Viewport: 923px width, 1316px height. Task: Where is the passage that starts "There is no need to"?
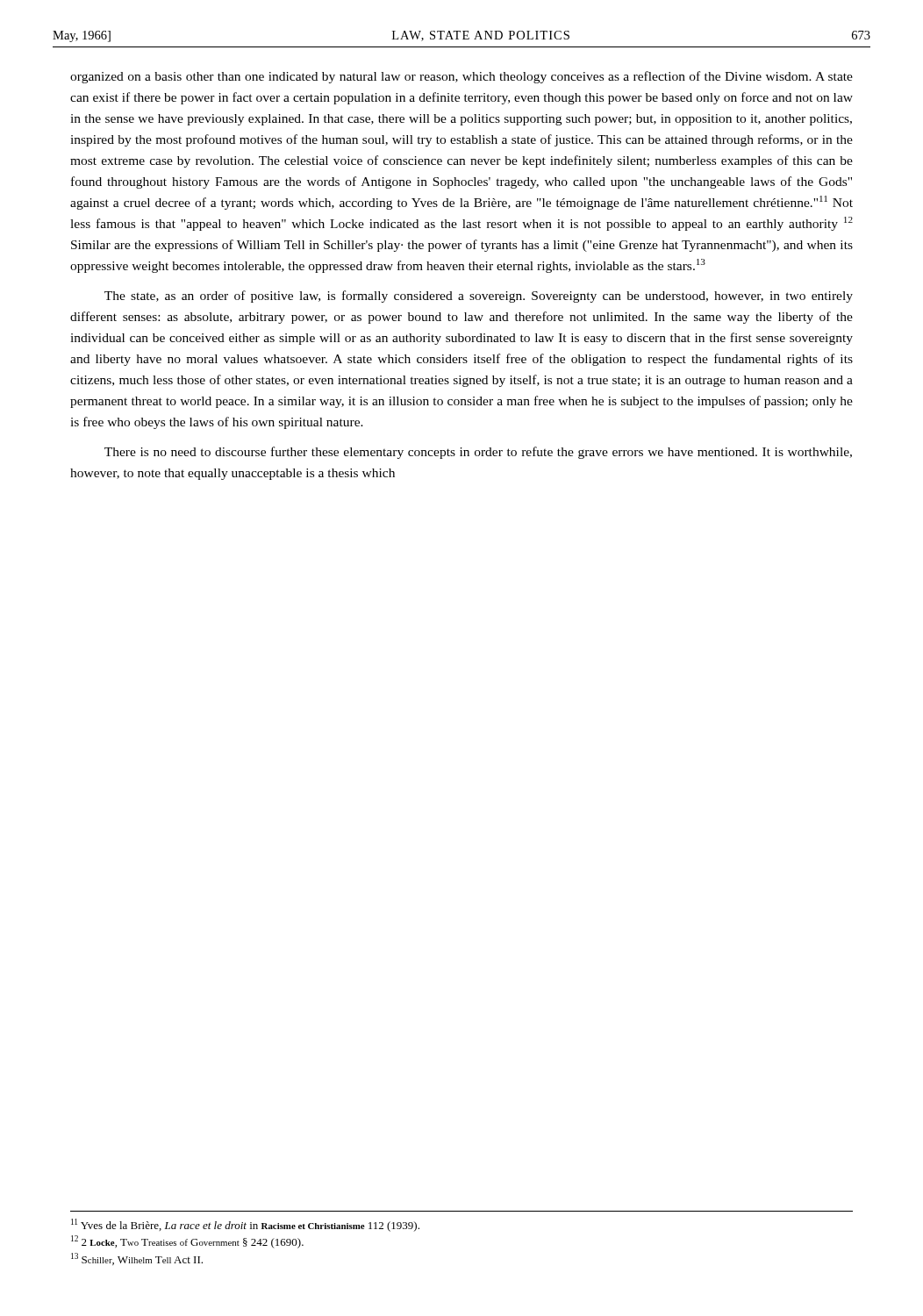click(462, 463)
